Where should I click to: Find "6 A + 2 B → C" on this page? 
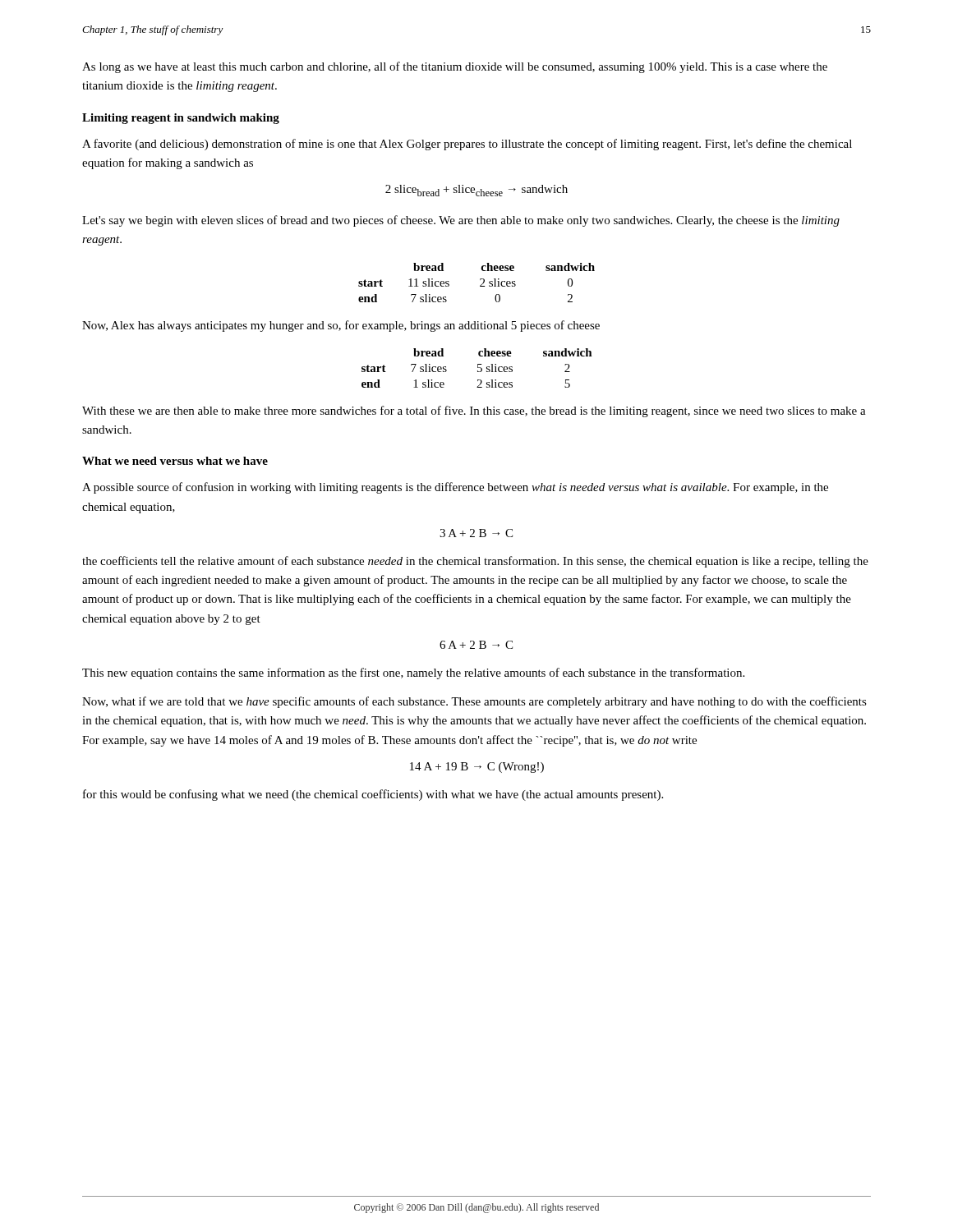click(476, 645)
